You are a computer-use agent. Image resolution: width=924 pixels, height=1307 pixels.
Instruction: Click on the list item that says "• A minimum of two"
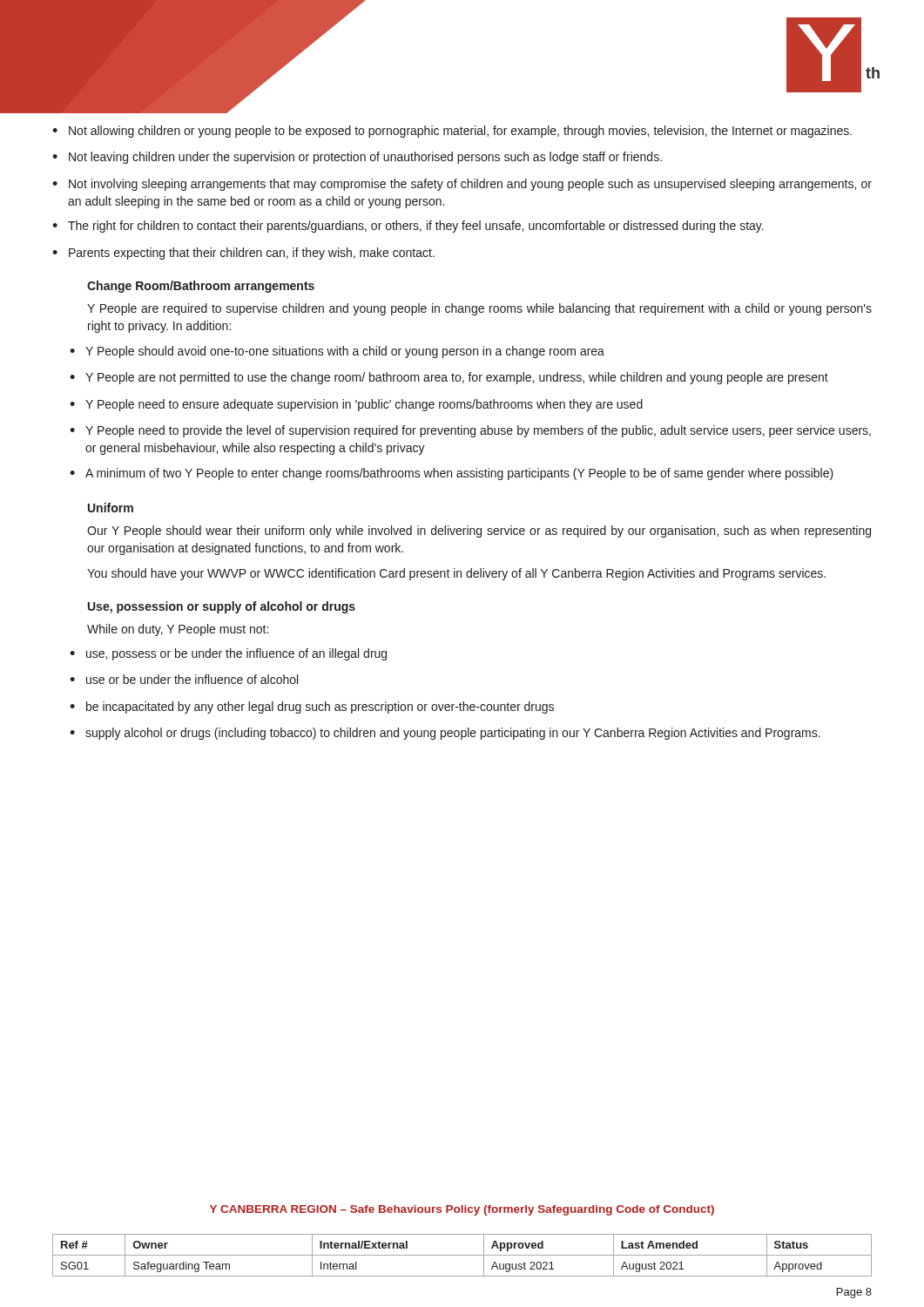click(471, 474)
